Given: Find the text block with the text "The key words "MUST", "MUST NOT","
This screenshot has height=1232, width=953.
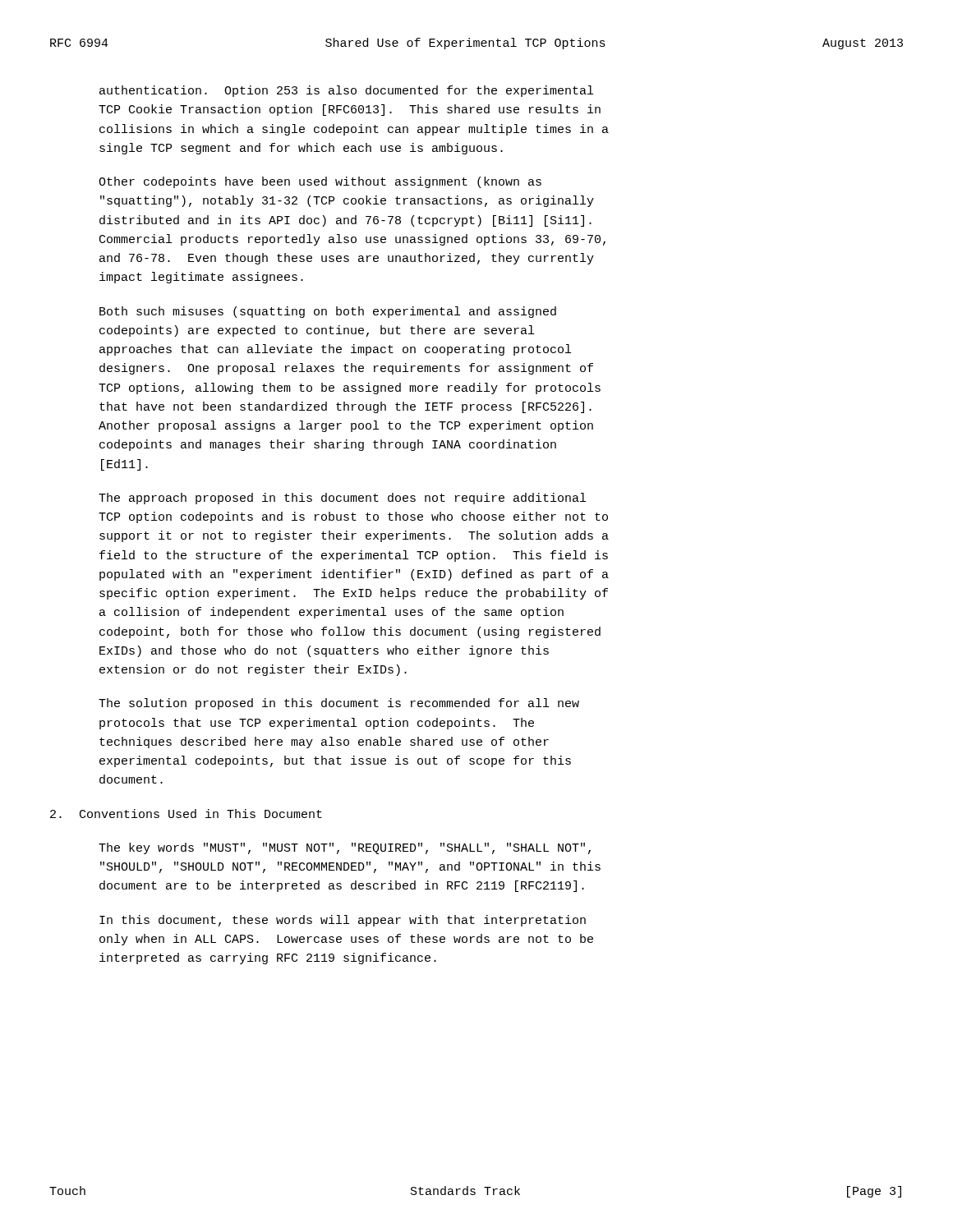Looking at the screenshot, I should click(x=350, y=868).
